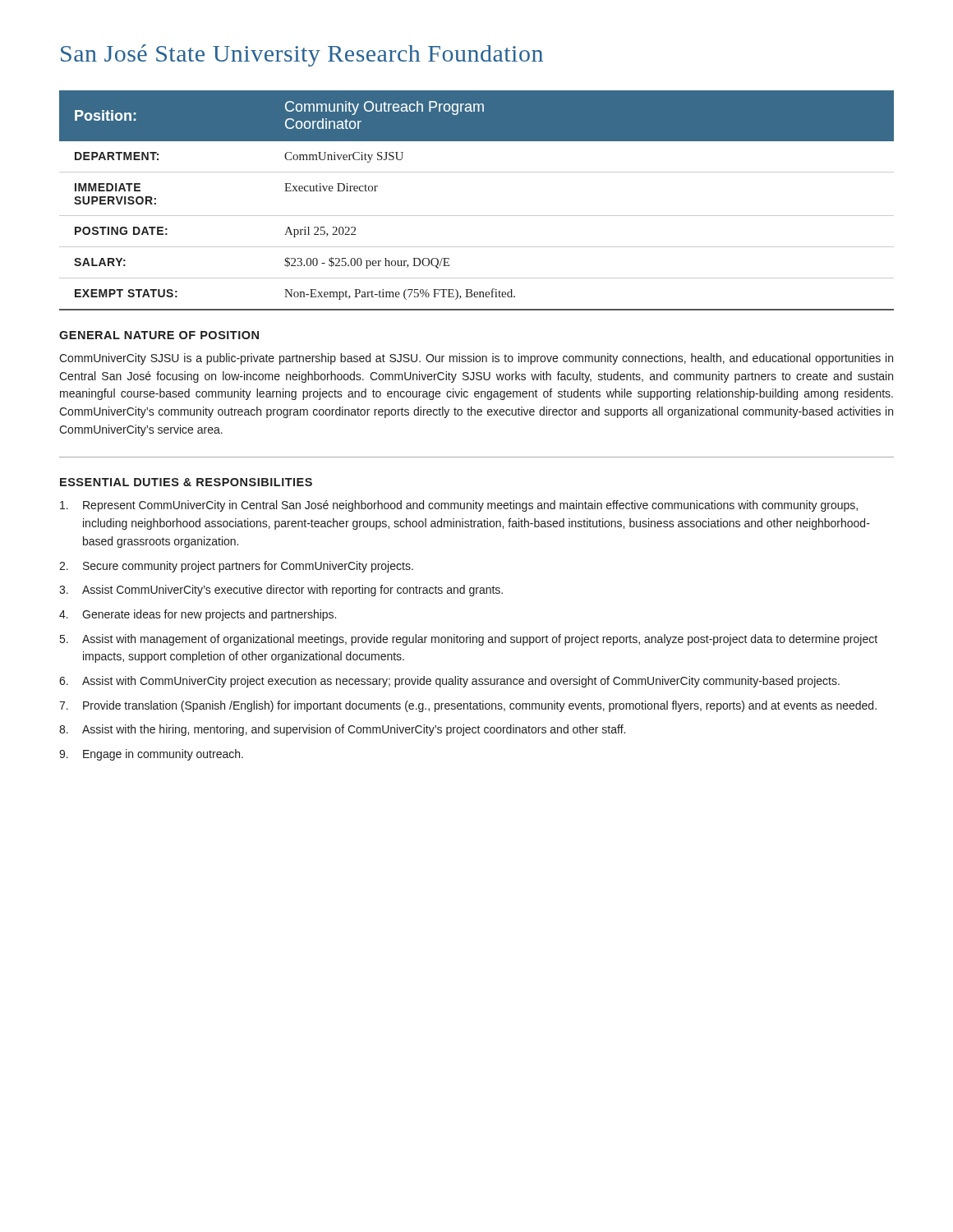Locate the element starting "Represent CommUniverCity in Central San"
This screenshot has height=1232, width=953.
pyautogui.click(x=476, y=524)
